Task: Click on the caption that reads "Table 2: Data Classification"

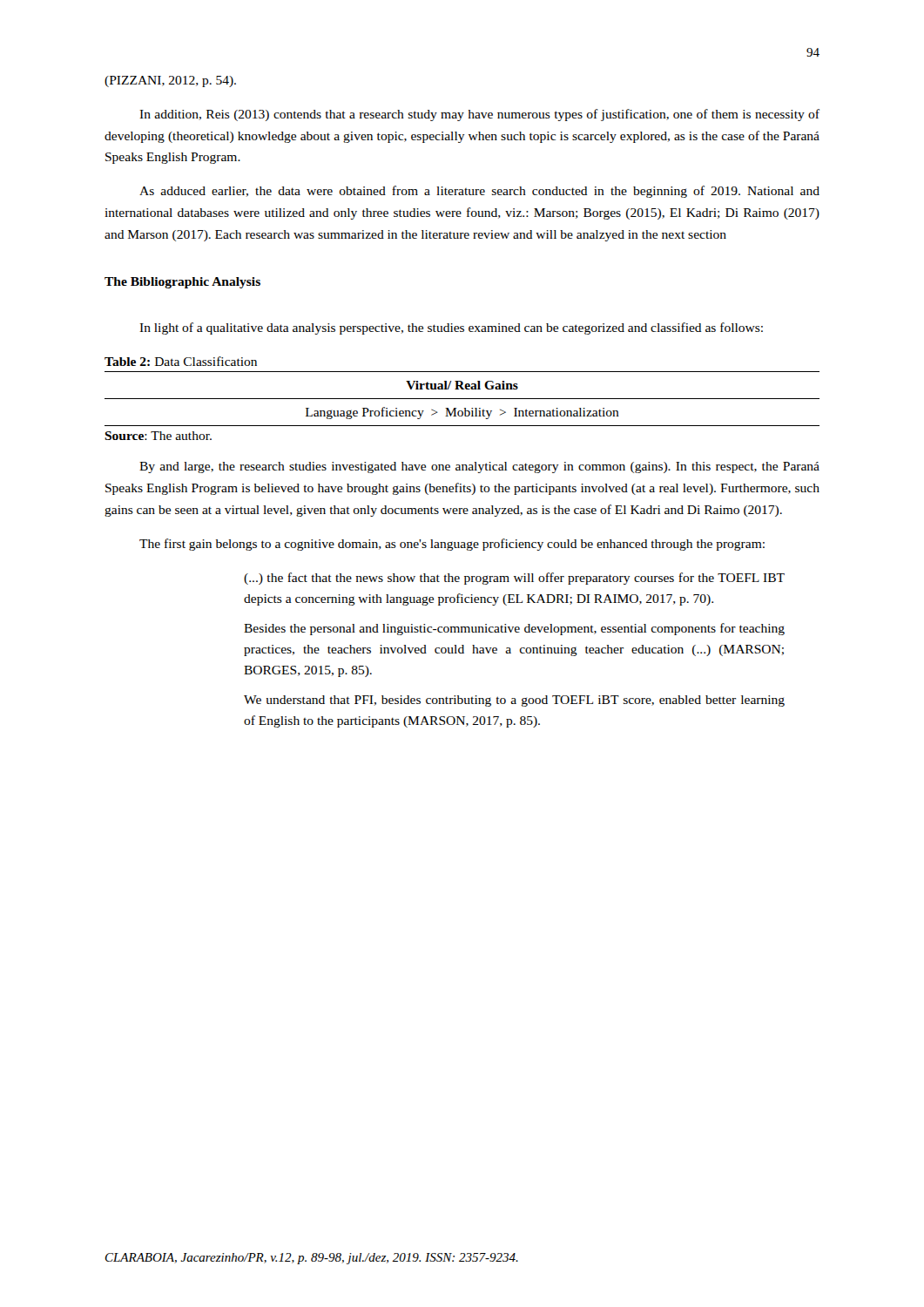Action: pos(181,361)
